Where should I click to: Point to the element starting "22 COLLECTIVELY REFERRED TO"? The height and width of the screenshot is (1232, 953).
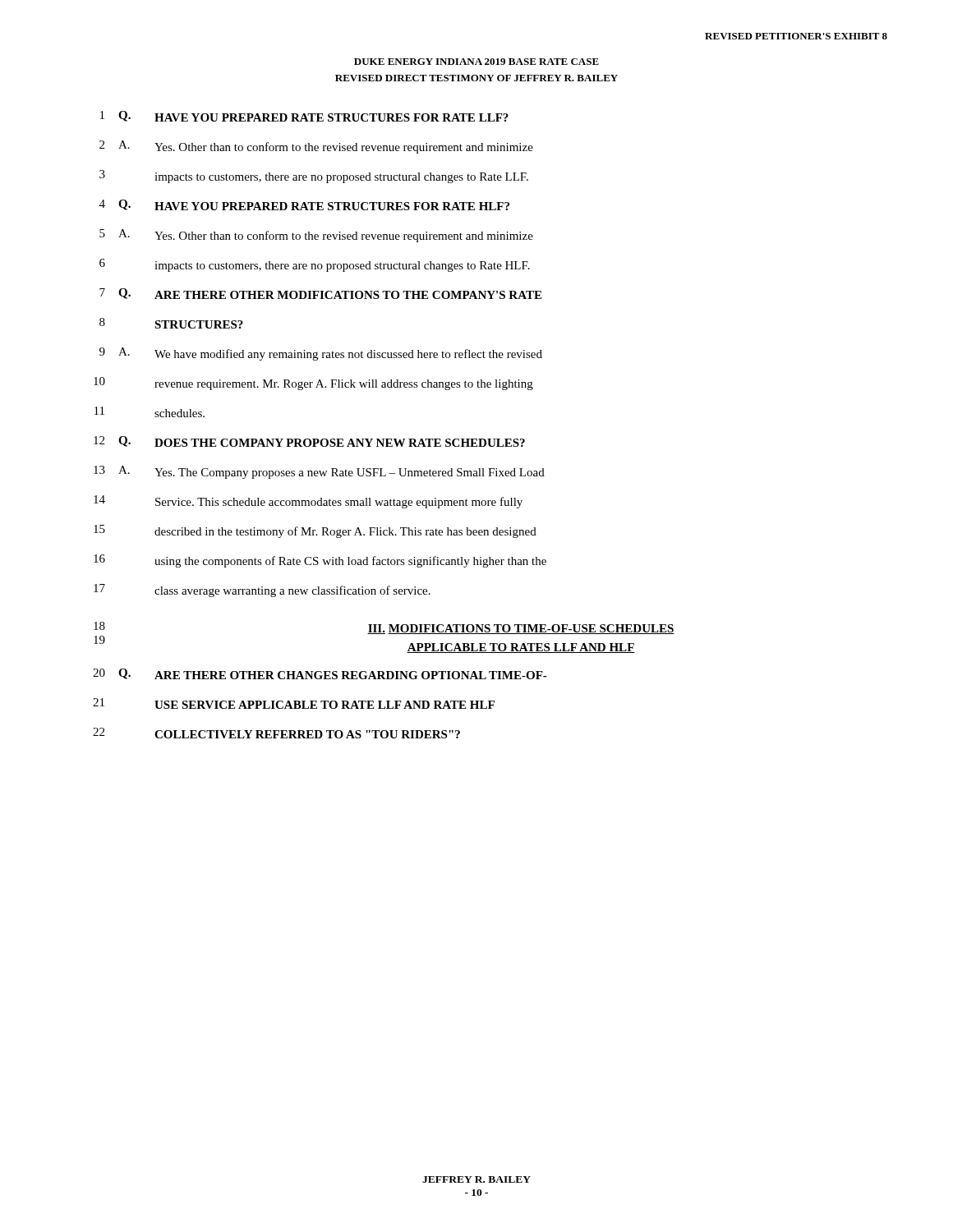(276, 733)
